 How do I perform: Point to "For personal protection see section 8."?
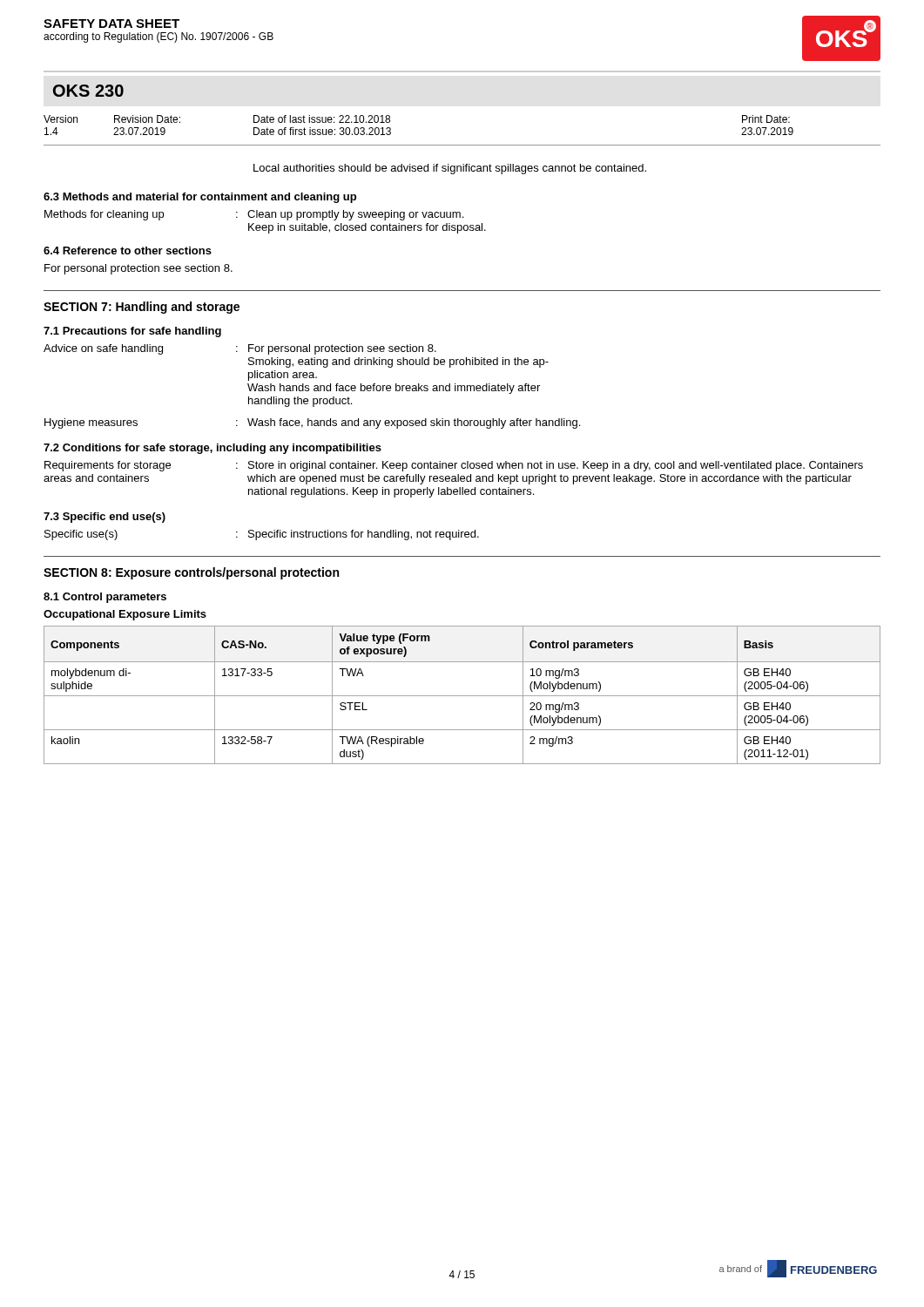(x=138, y=268)
